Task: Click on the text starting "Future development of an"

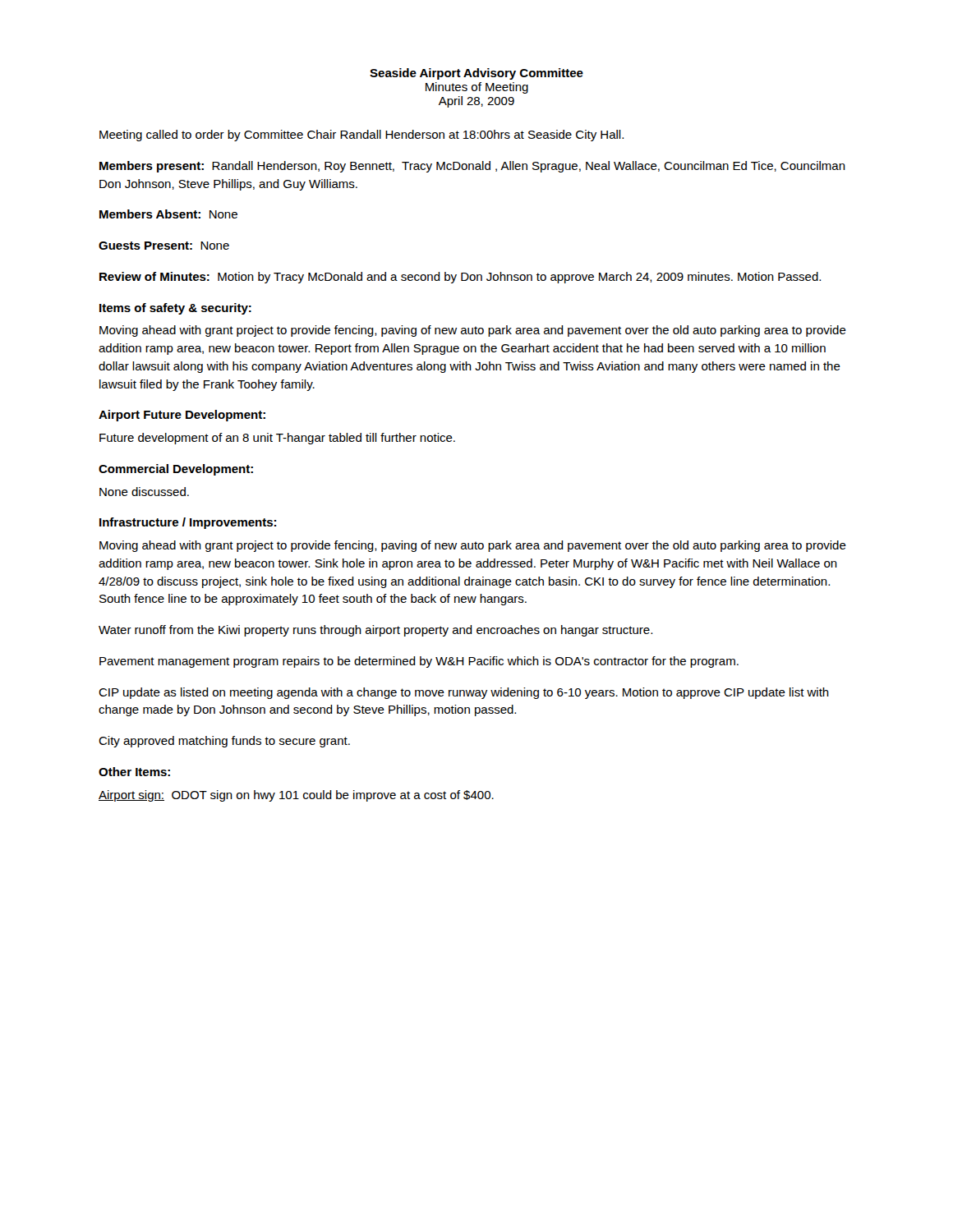Action: 277,439
